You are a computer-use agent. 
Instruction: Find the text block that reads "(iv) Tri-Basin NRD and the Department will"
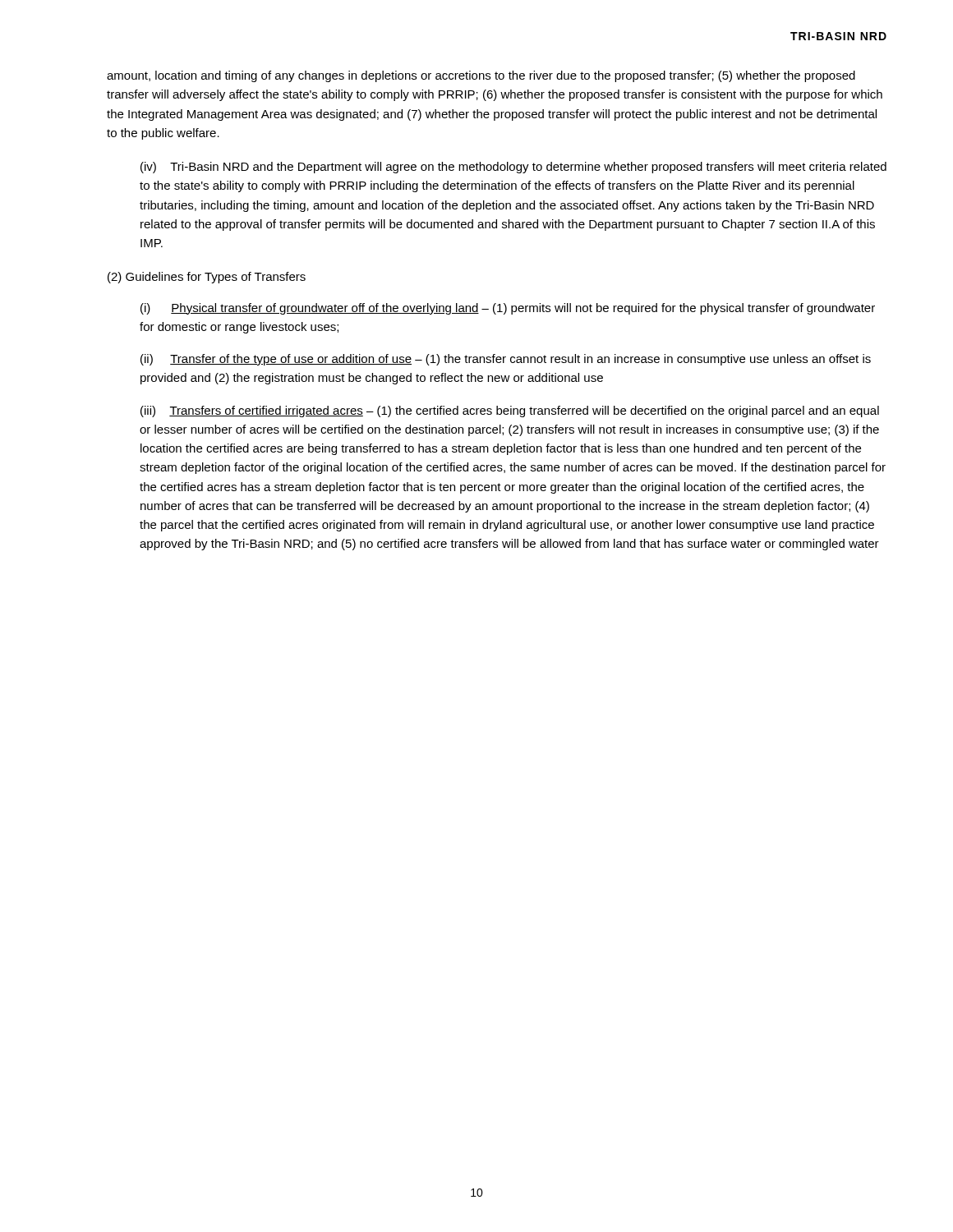tap(513, 205)
